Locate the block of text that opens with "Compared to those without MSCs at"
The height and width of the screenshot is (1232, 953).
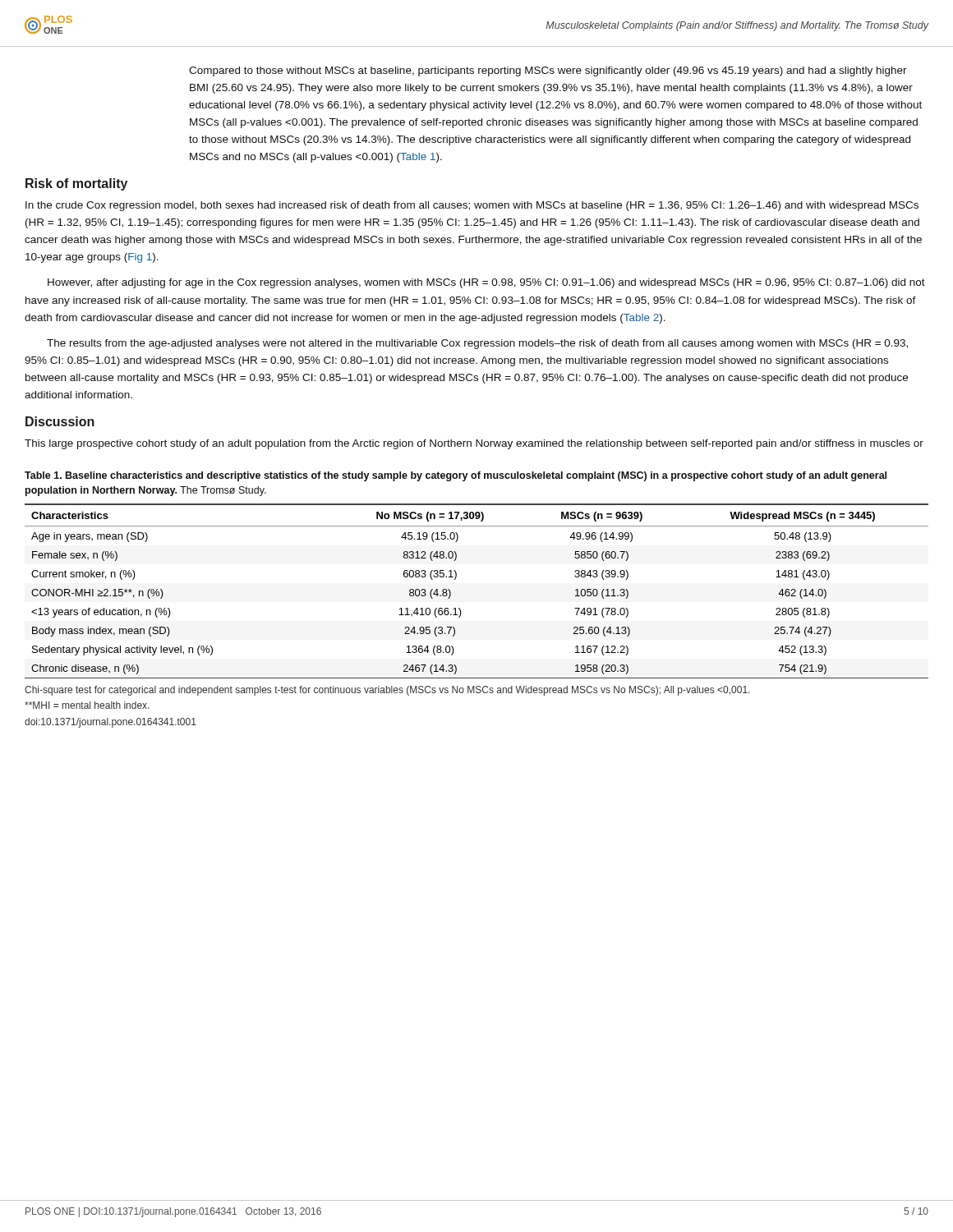555,113
